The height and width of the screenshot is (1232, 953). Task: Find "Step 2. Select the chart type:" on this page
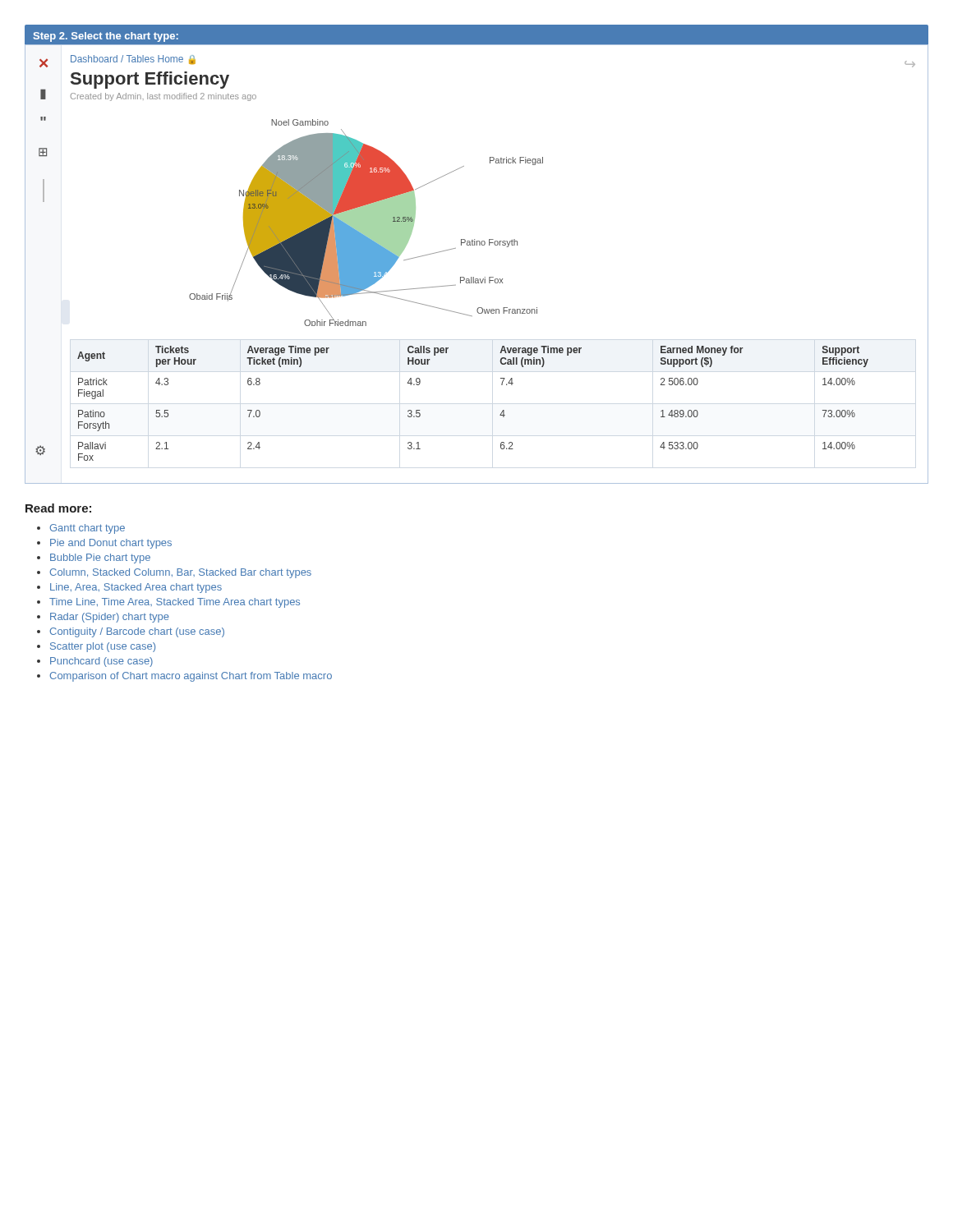[x=106, y=36]
